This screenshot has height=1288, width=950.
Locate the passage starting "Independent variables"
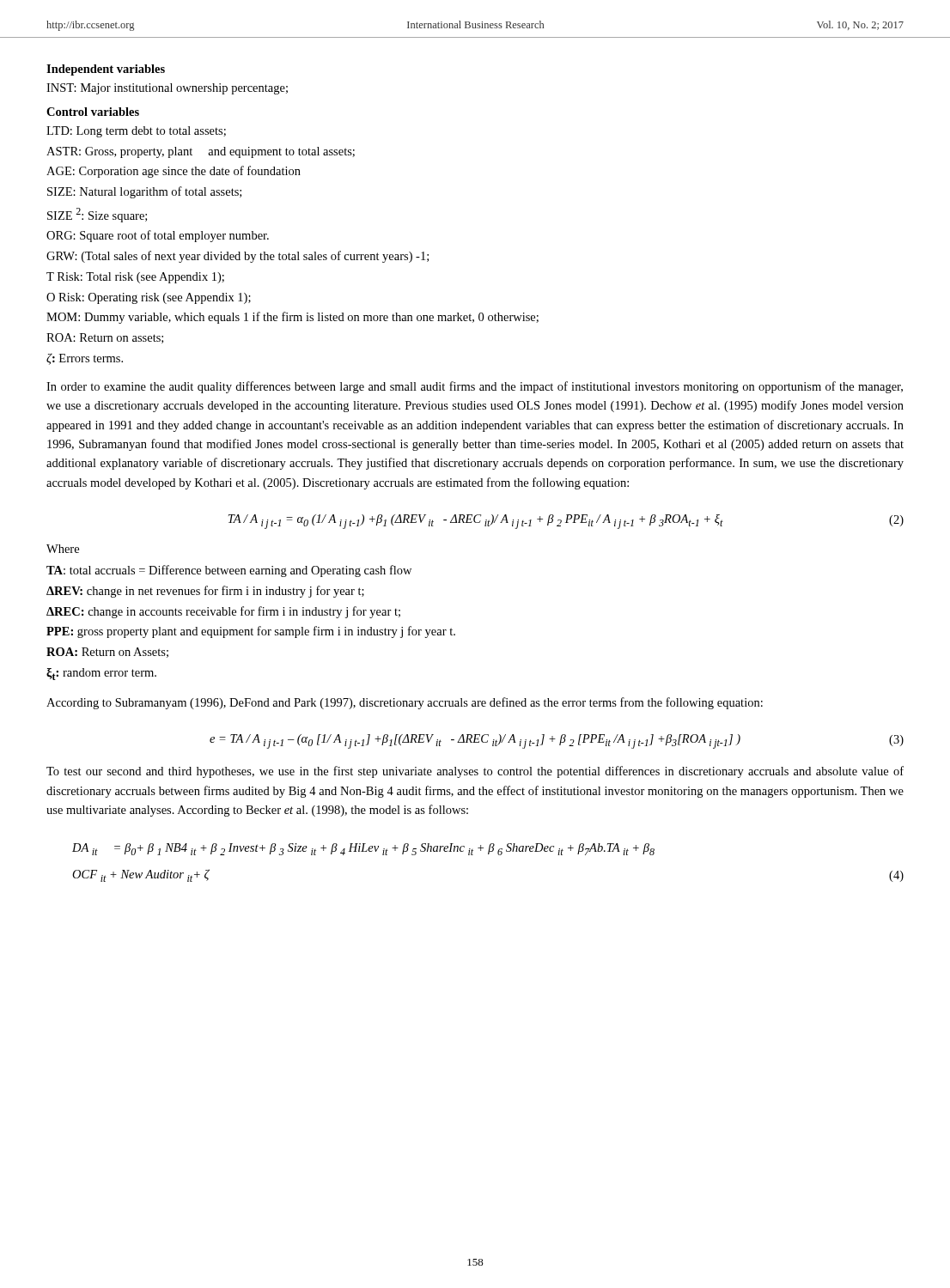pos(106,69)
